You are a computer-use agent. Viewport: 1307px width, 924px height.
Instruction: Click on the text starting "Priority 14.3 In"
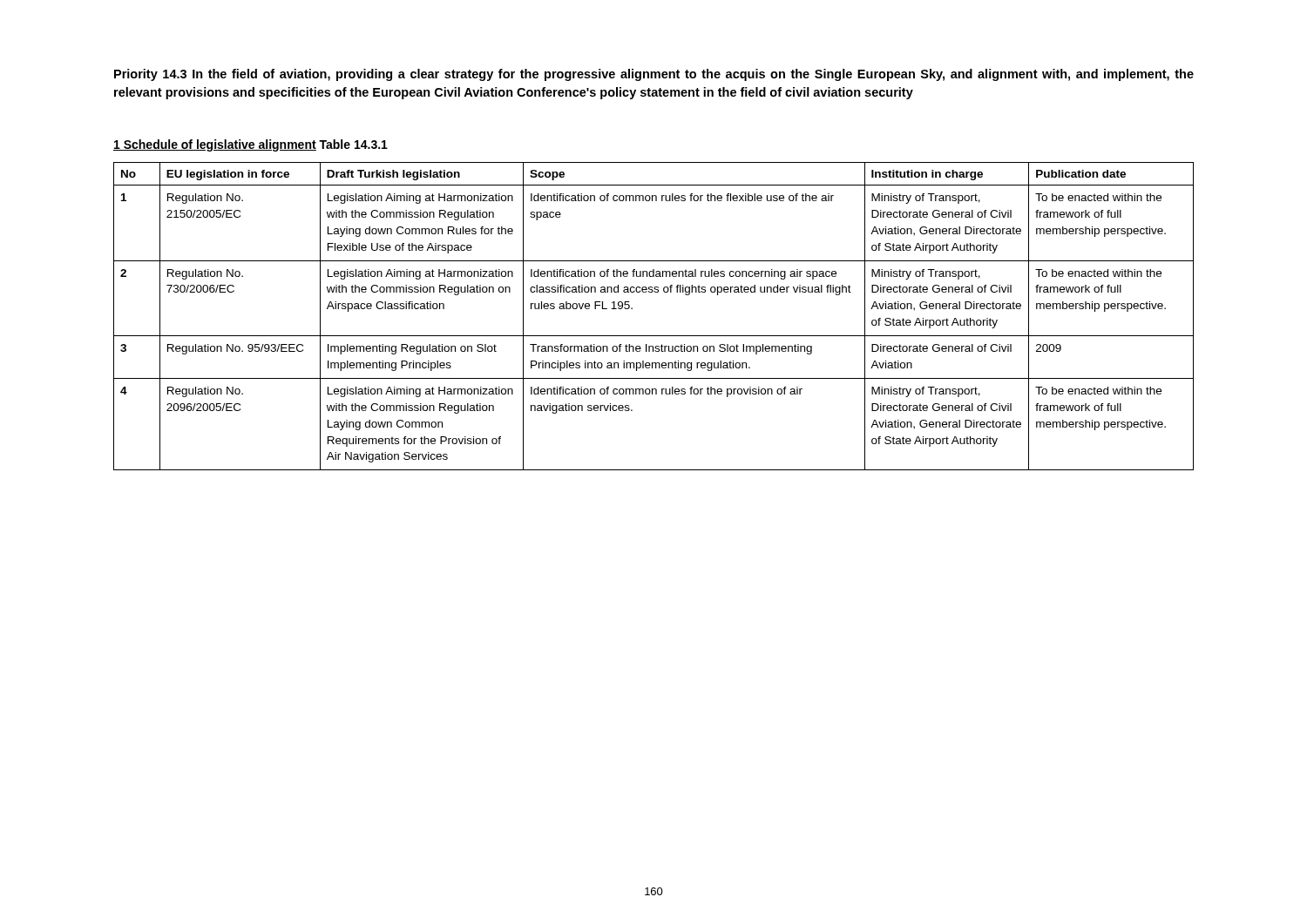point(654,84)
